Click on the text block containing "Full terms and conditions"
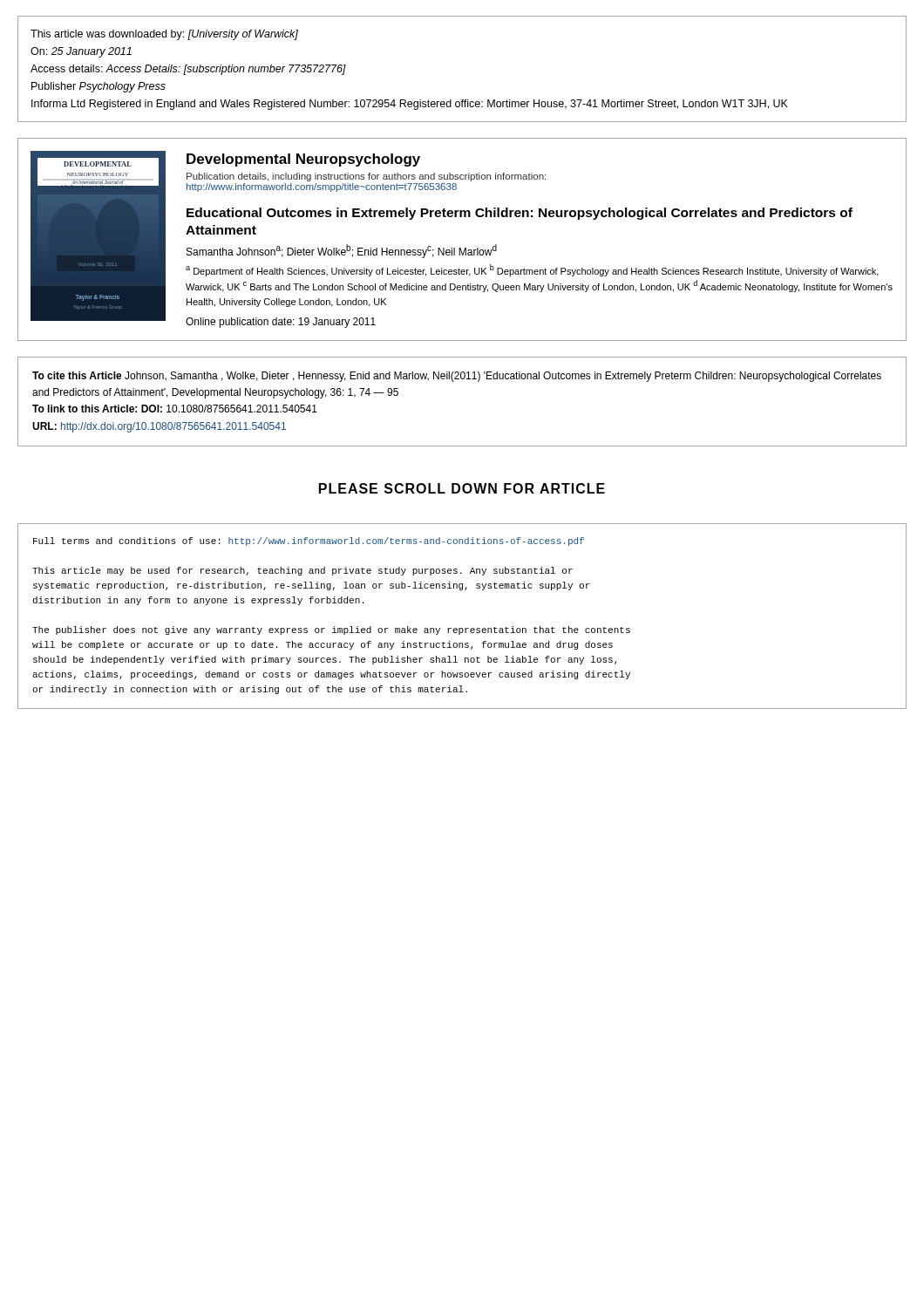Image resolution: width=924 pixels, height=1308 pixels. [x=331, y=616]
